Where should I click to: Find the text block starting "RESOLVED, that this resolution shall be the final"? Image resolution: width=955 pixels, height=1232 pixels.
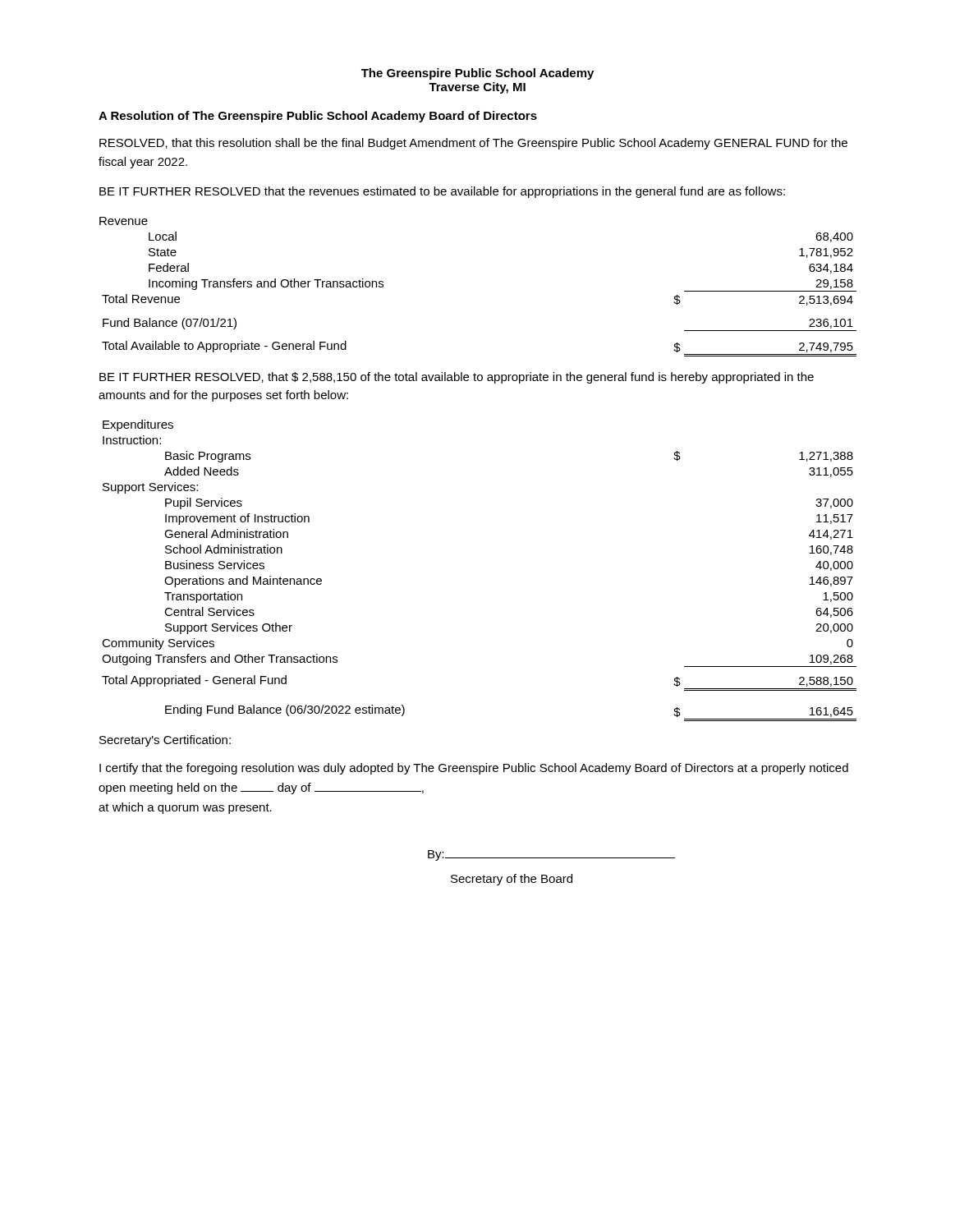point(473,152)
